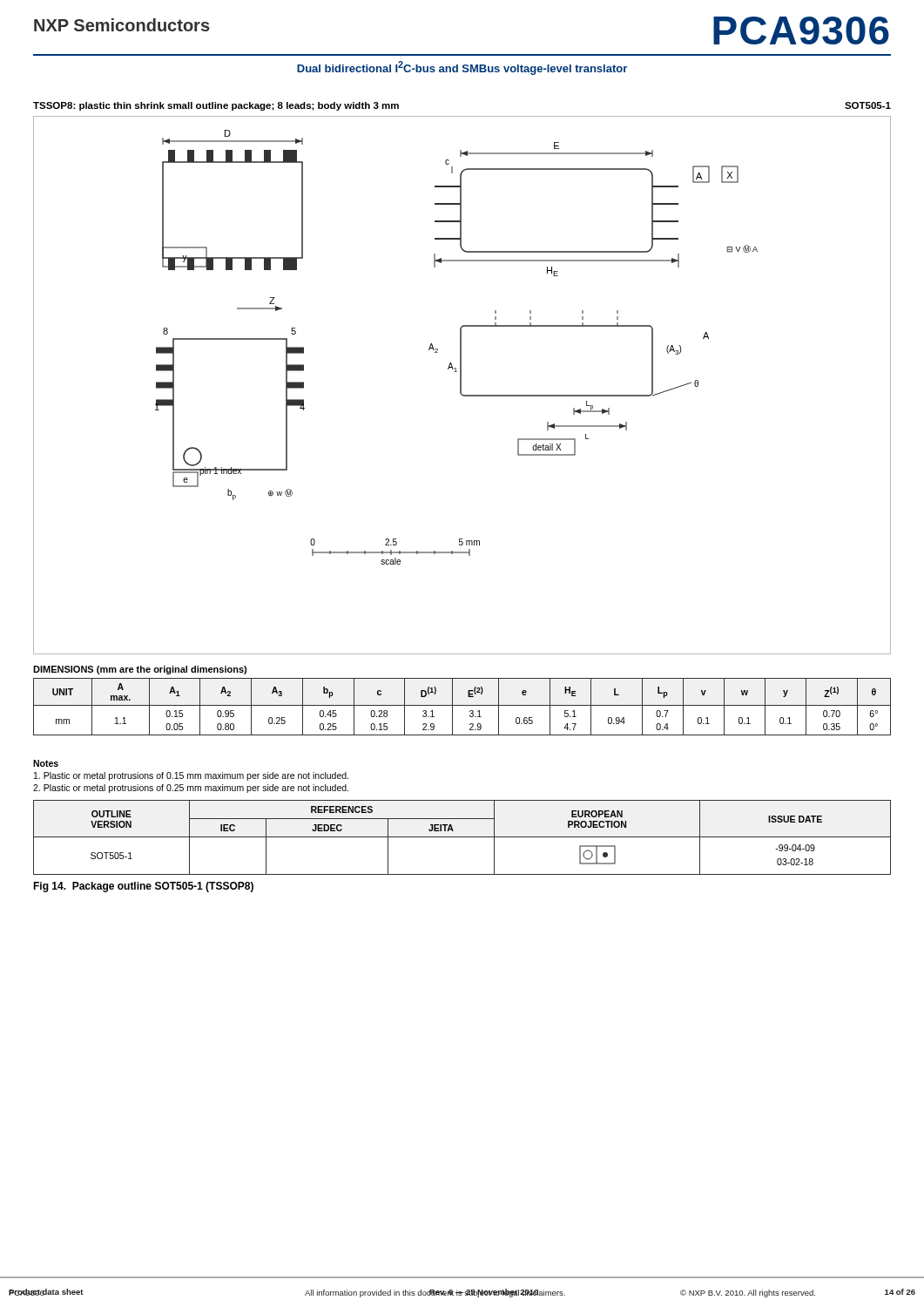Image resolution: width=924 pixels, height=1307 pixels.
Task: Find the table that mentions "L p"
Action: coord(462,707)
